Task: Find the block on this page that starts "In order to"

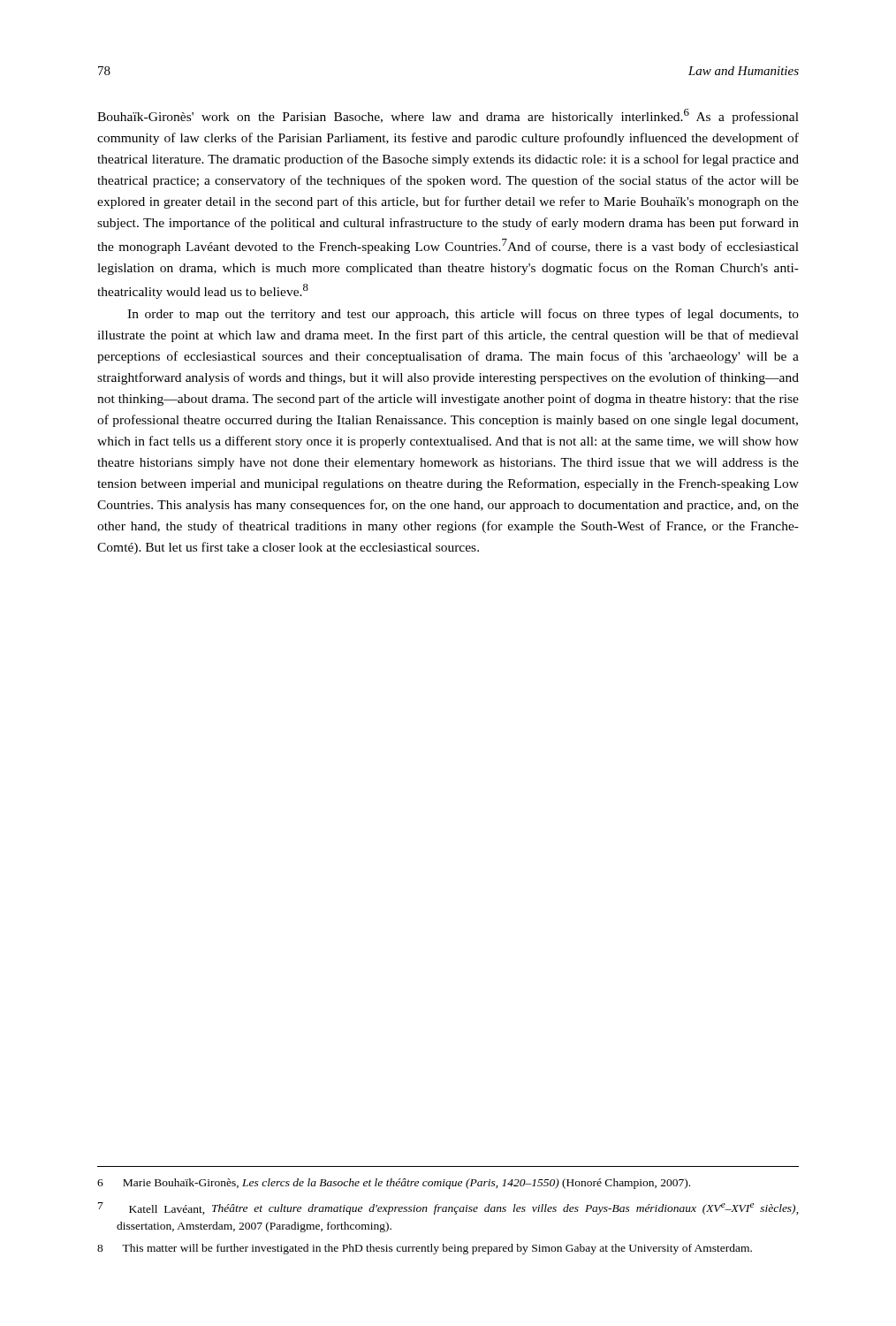Action: coord(448,430)
